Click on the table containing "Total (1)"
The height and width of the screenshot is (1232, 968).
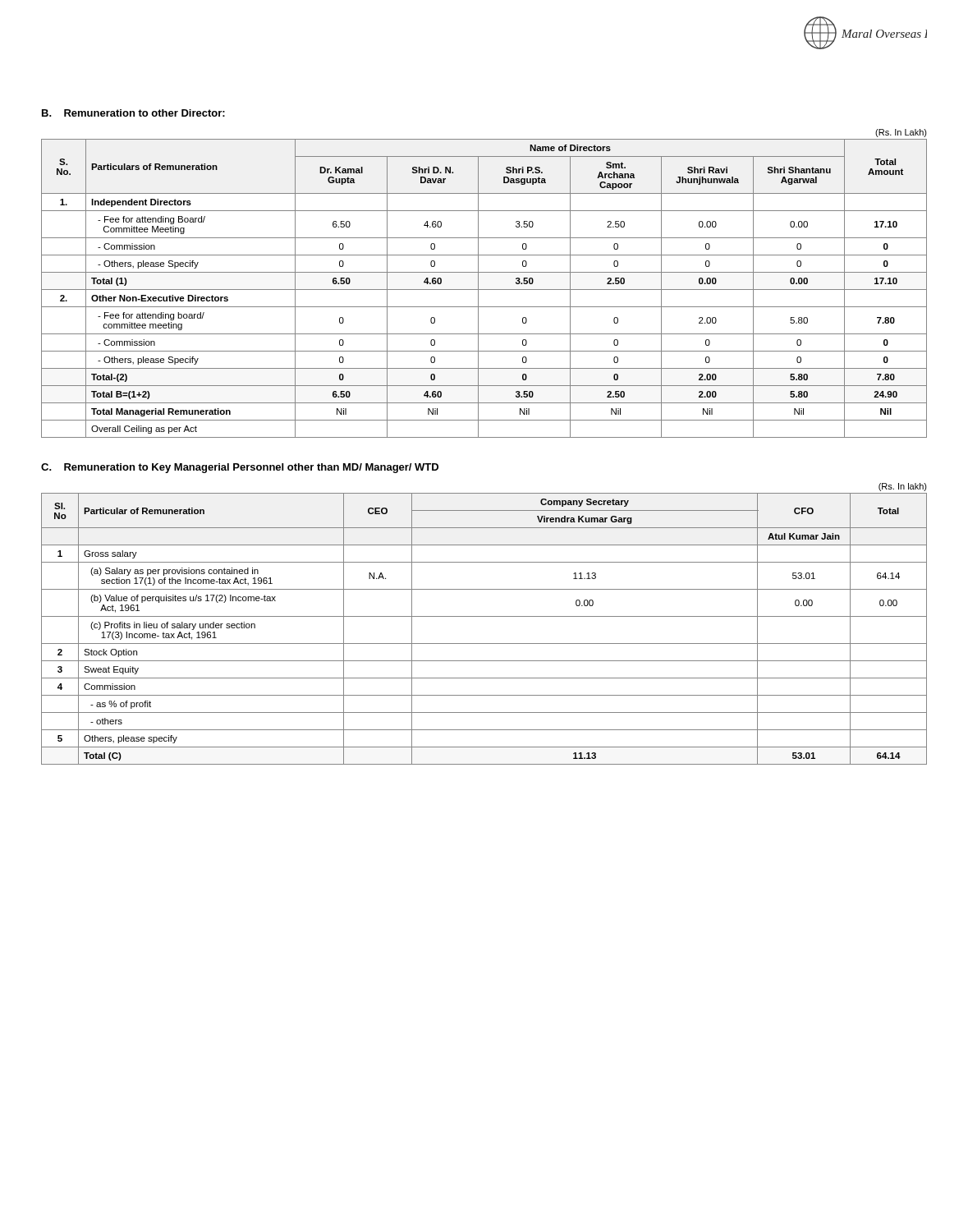tap(484, 288)
